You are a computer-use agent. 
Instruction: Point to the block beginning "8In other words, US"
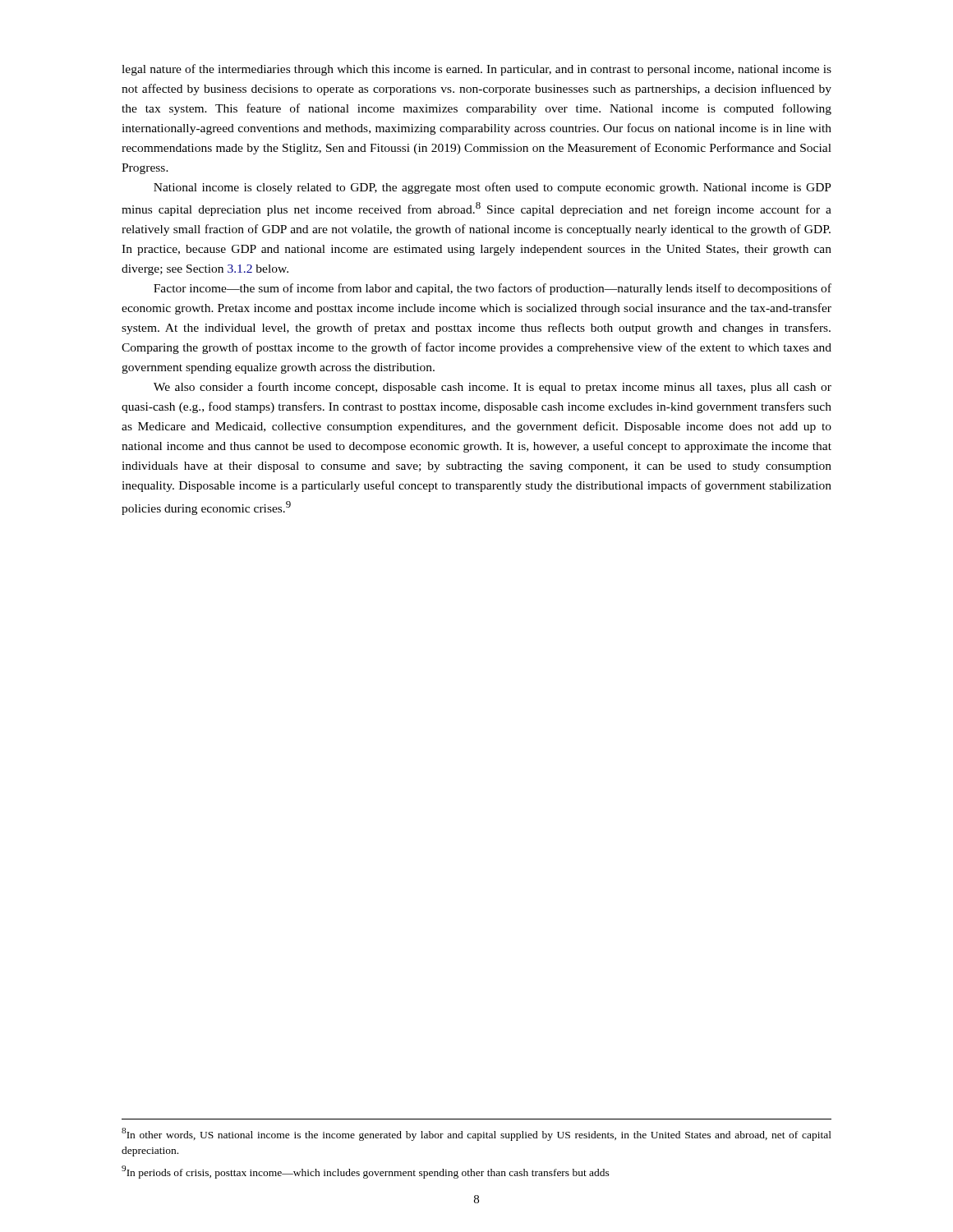tap(476, 1141)
